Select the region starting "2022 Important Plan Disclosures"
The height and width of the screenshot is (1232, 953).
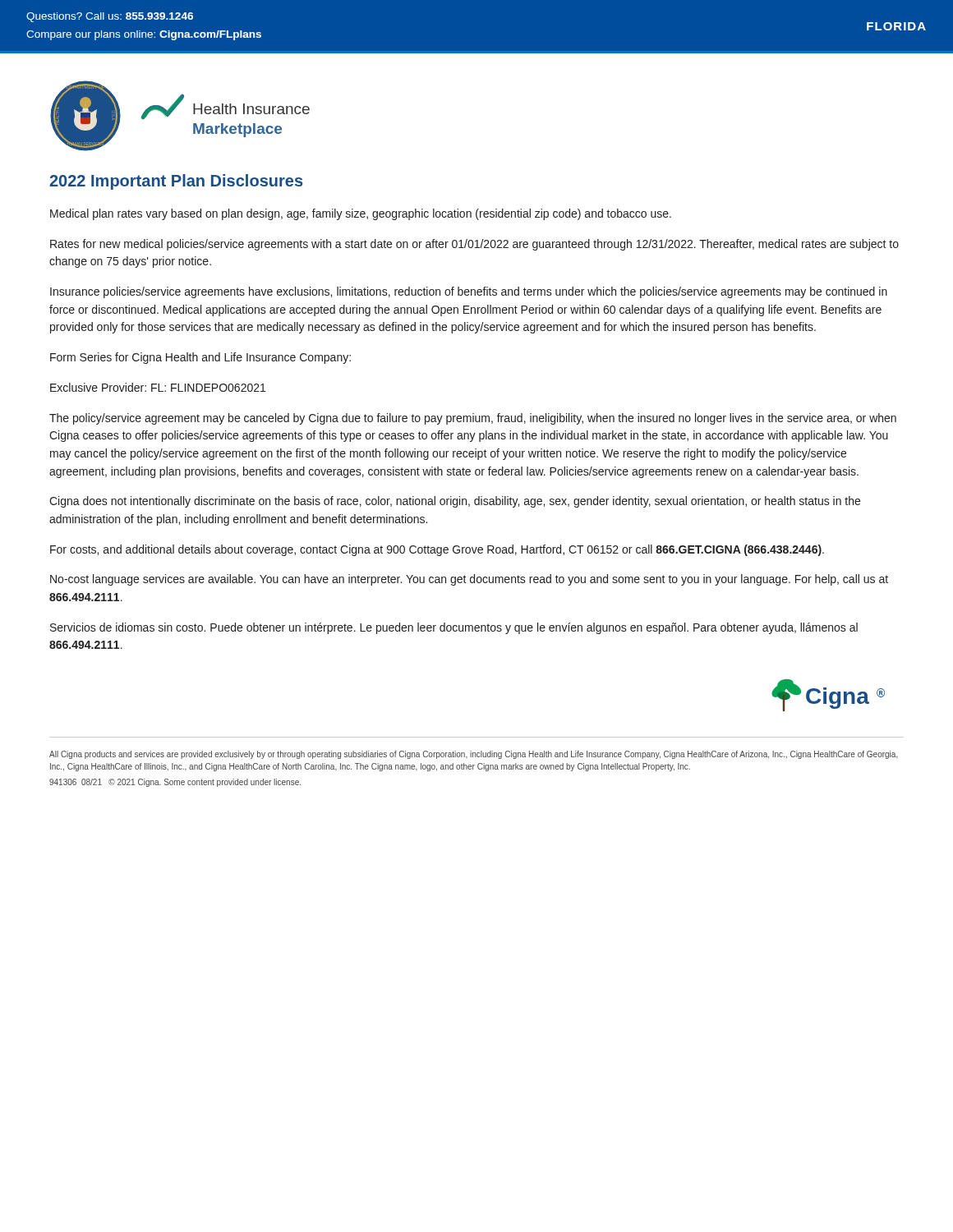tap(176, 181)
